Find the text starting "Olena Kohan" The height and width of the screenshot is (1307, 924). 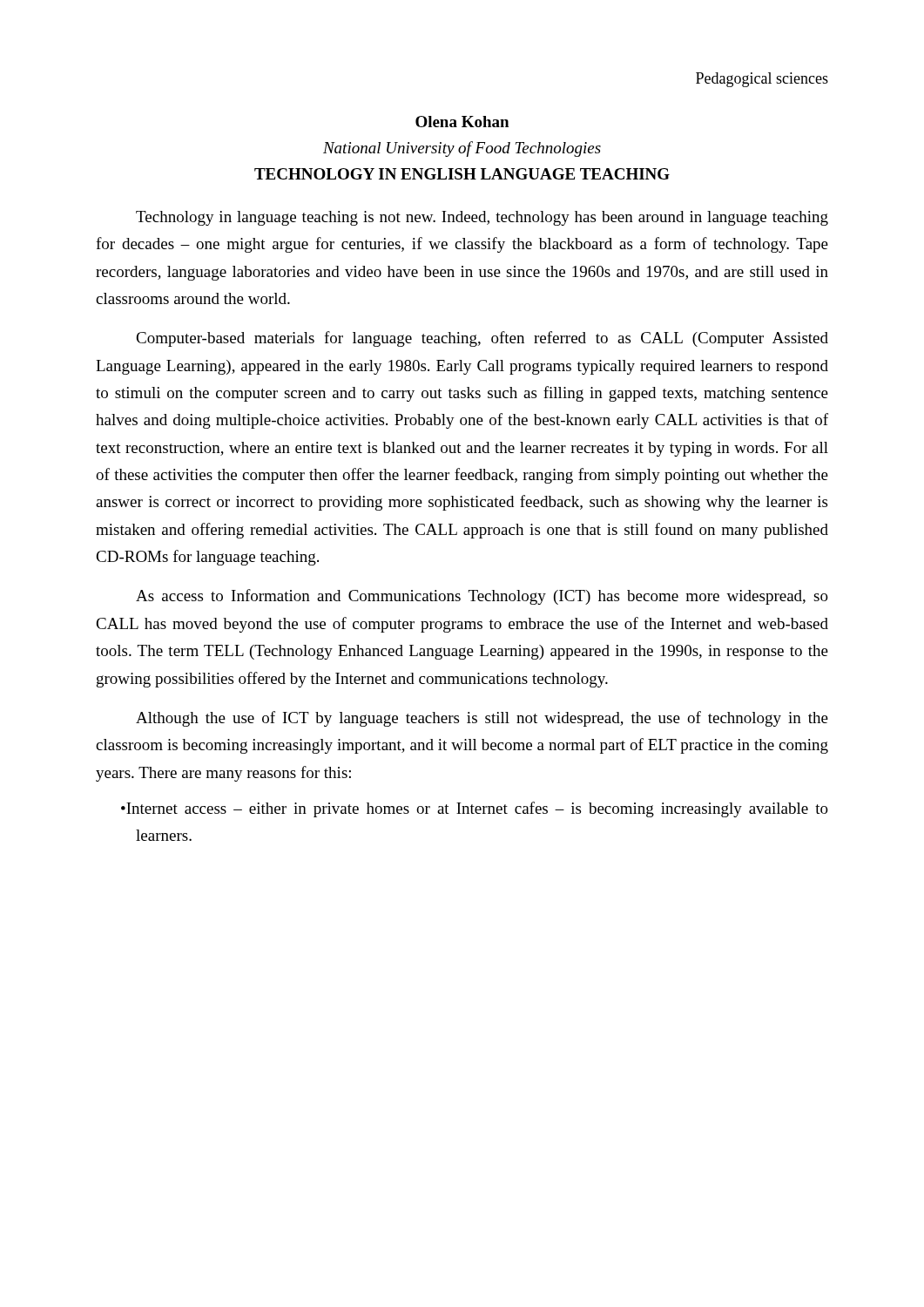tap(462, 122)
